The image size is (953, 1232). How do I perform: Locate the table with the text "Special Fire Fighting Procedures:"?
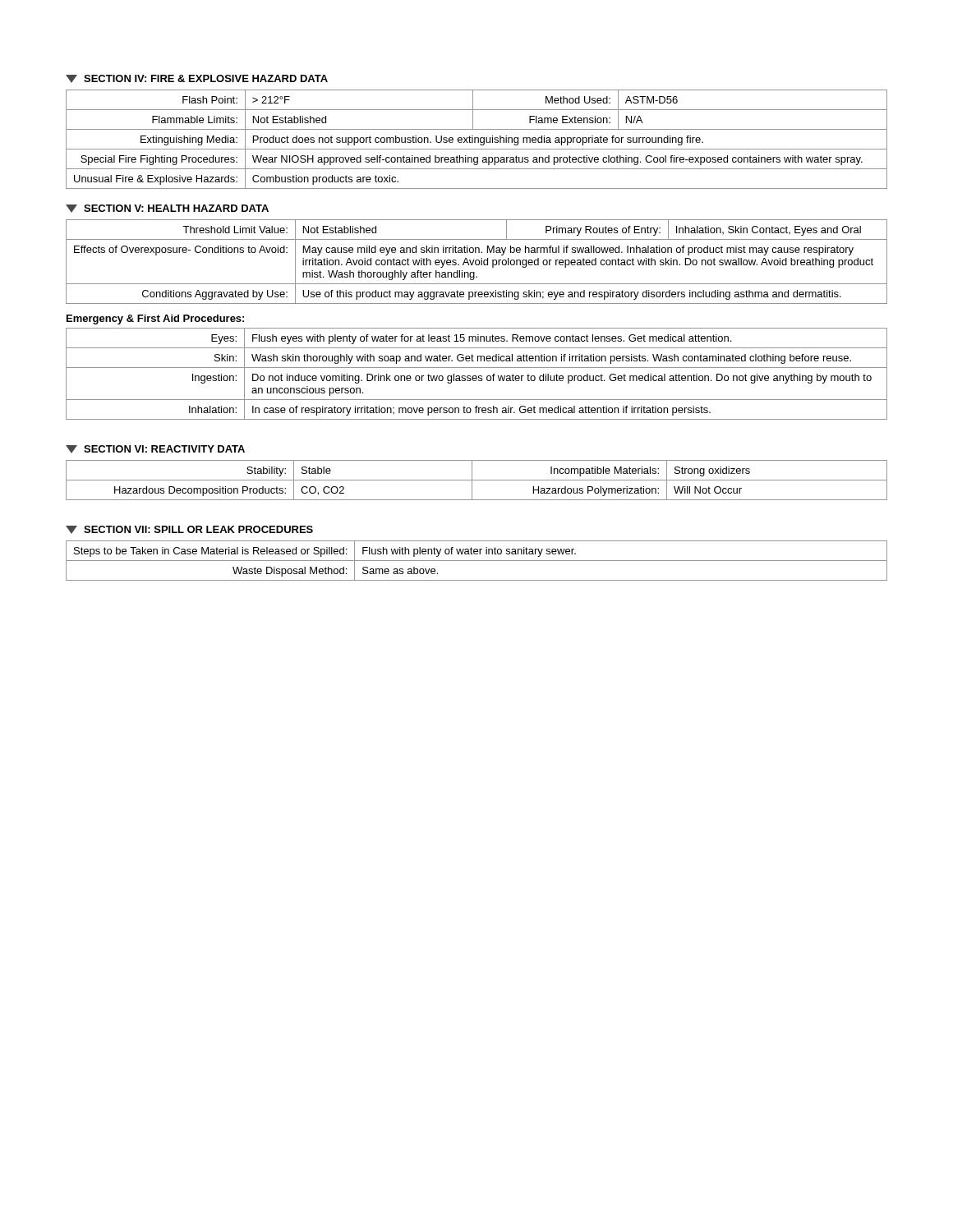476,139
